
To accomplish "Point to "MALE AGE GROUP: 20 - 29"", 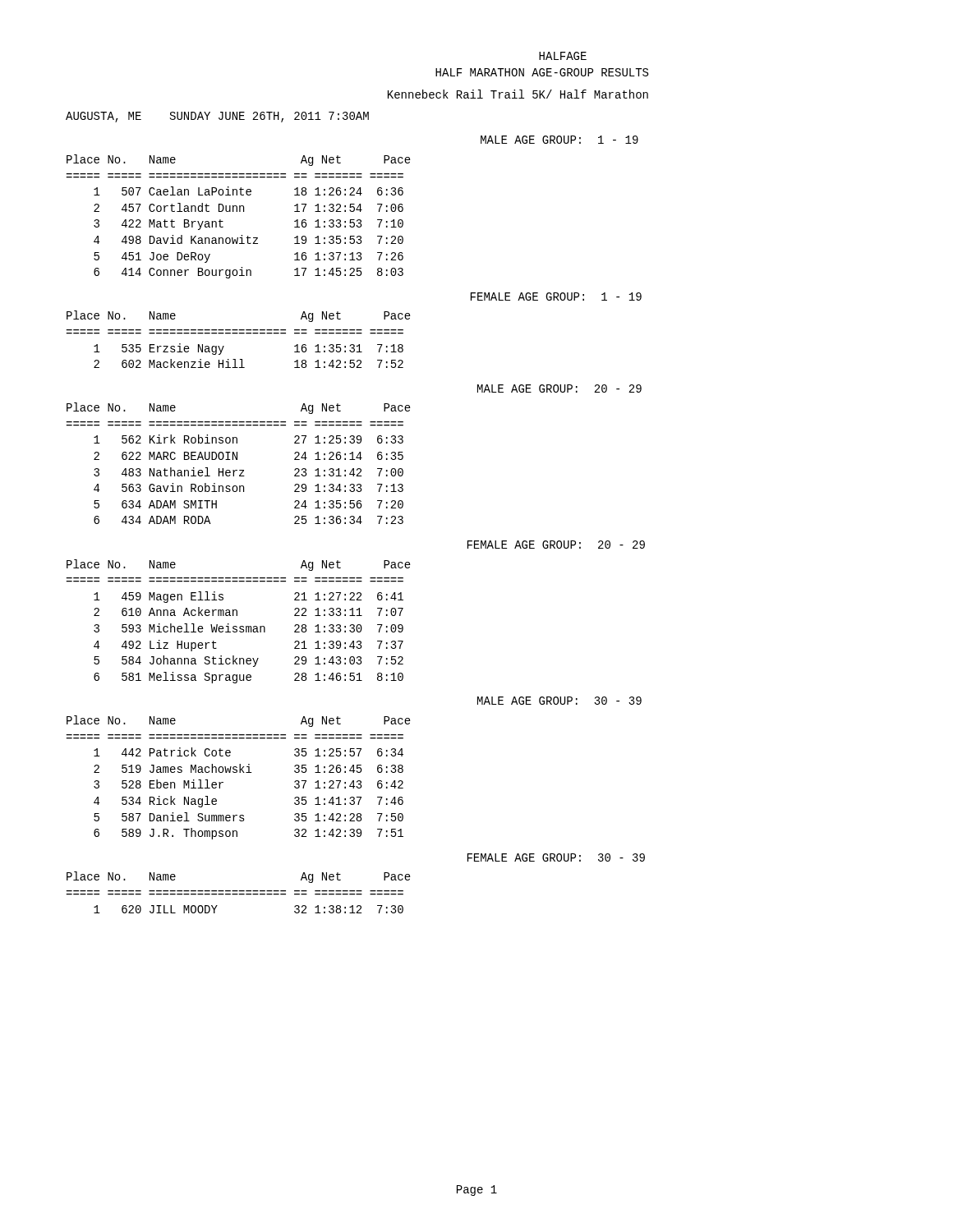I will coord(476,390).
